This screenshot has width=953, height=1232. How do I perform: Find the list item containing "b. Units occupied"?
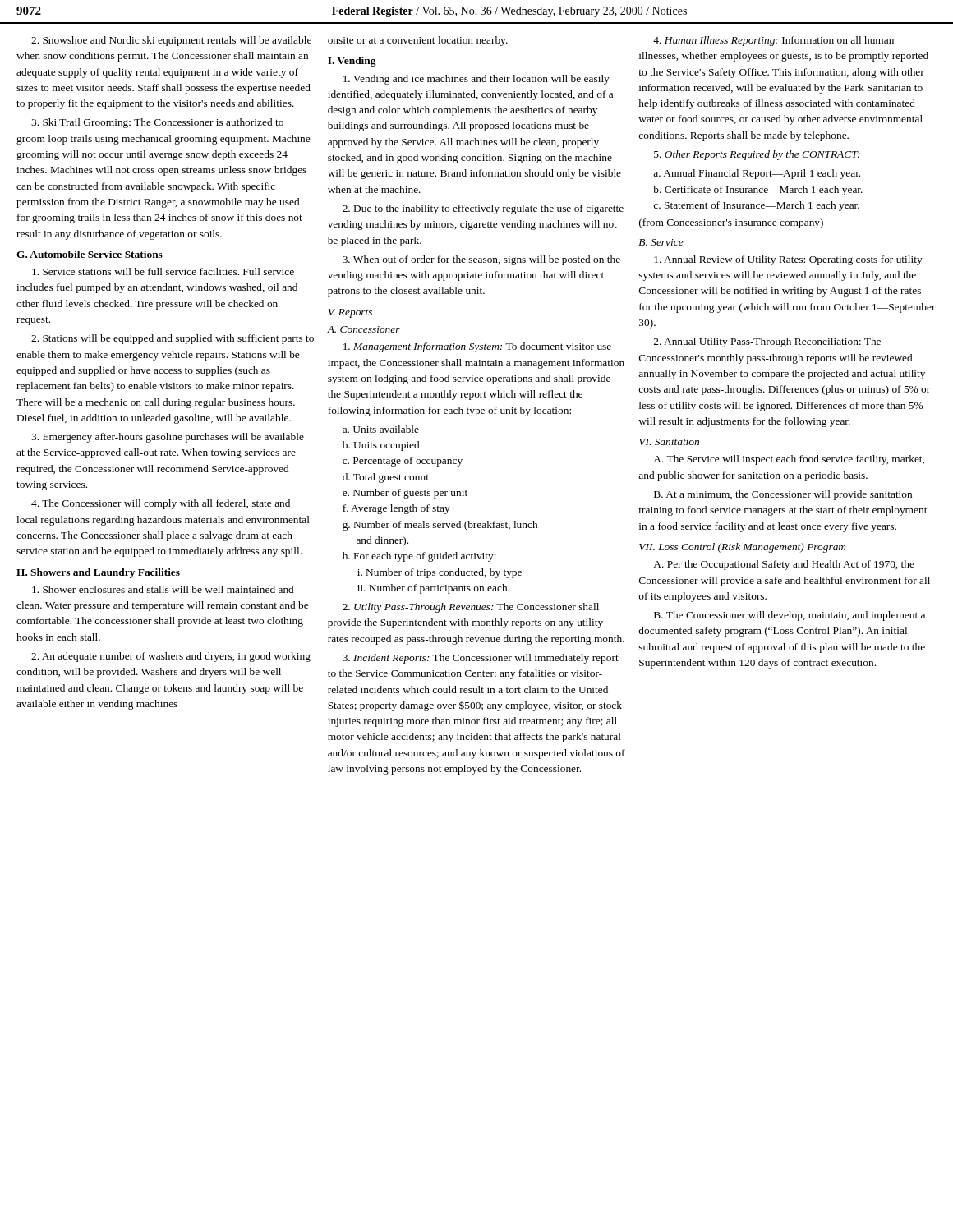[x=381, y=446]
